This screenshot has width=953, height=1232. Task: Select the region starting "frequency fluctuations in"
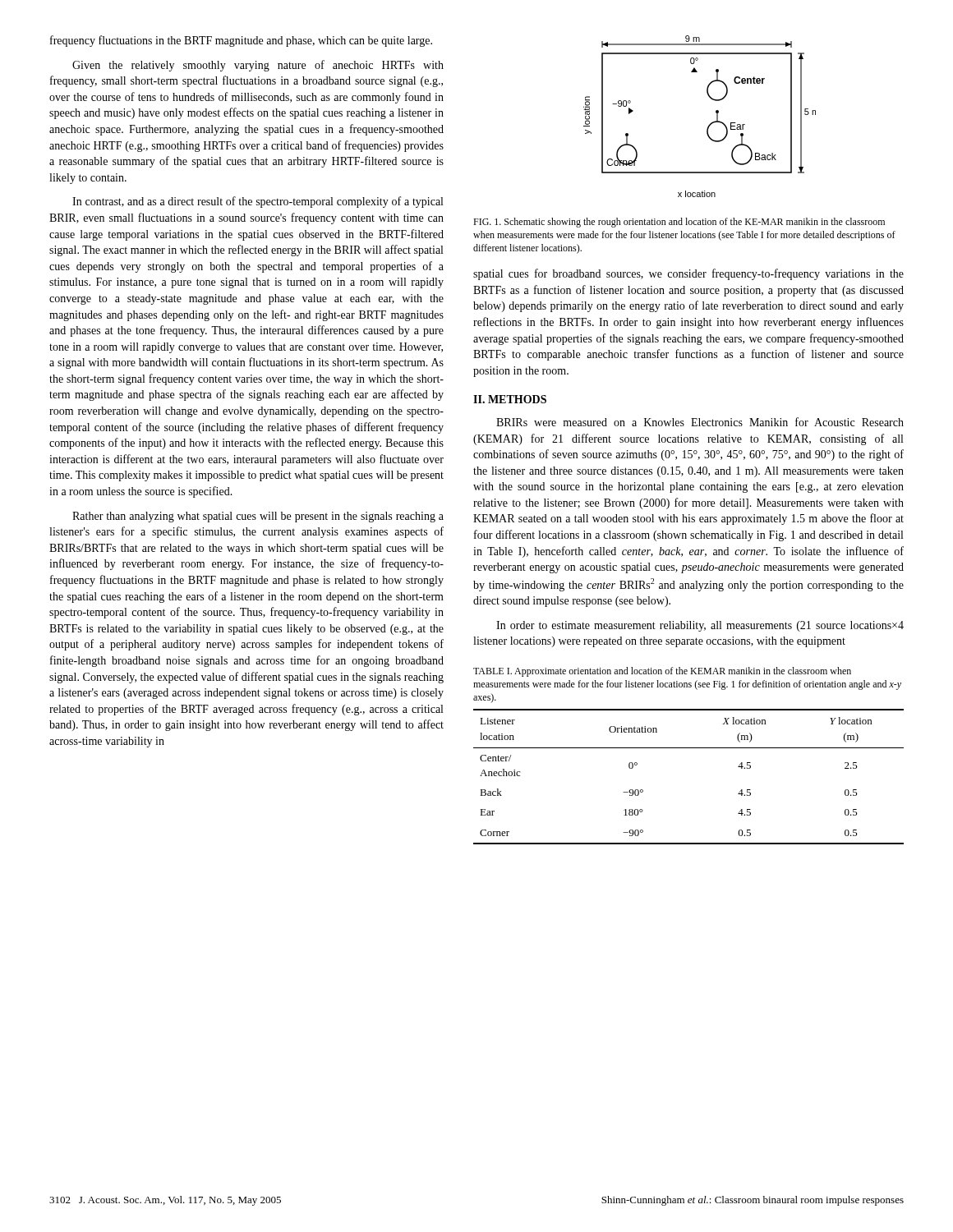(x=241, y=41)
